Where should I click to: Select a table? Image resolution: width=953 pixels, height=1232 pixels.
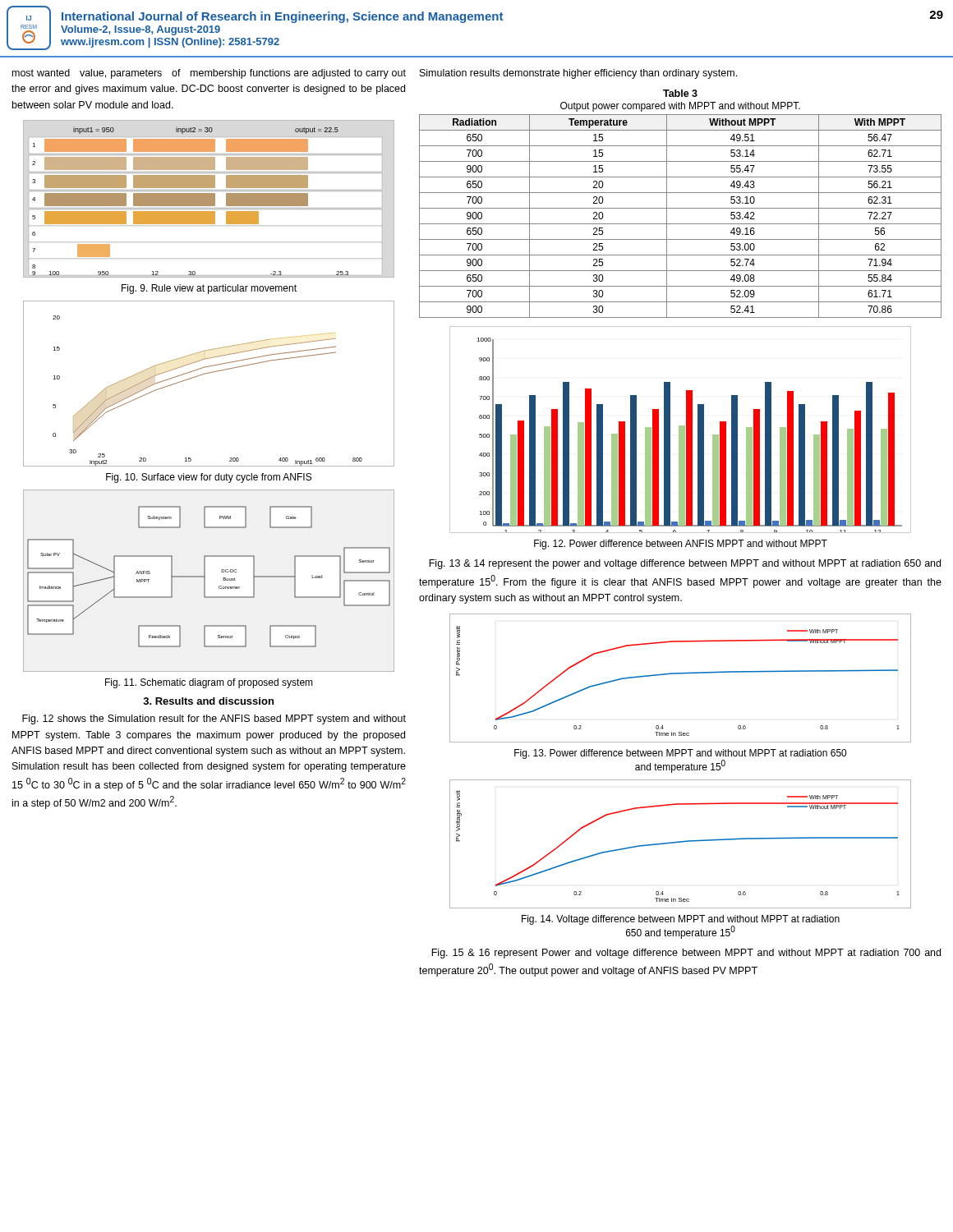(x=680, y=216)
